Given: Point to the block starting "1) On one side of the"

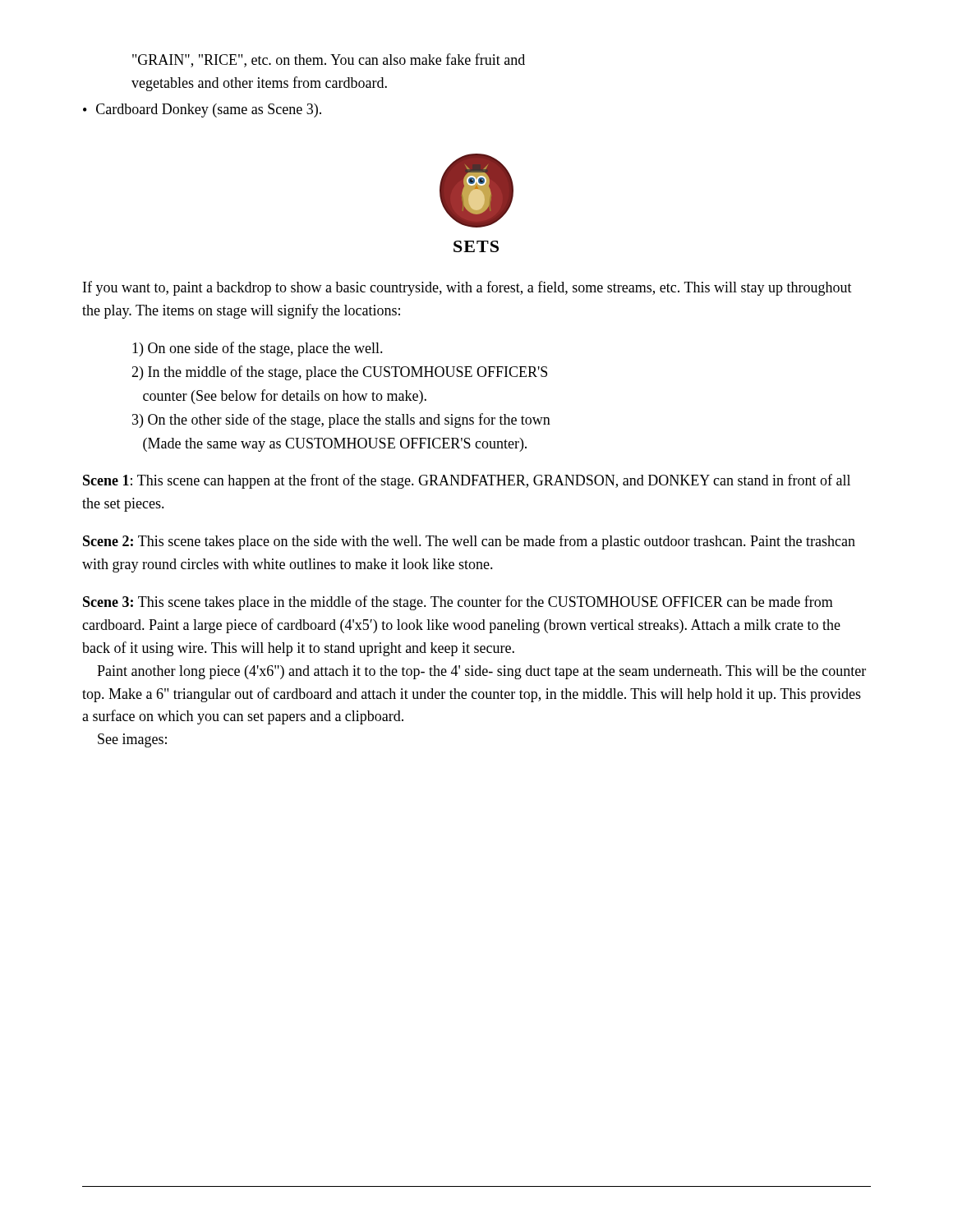Looking at the screenshot, I should (341, 396).
